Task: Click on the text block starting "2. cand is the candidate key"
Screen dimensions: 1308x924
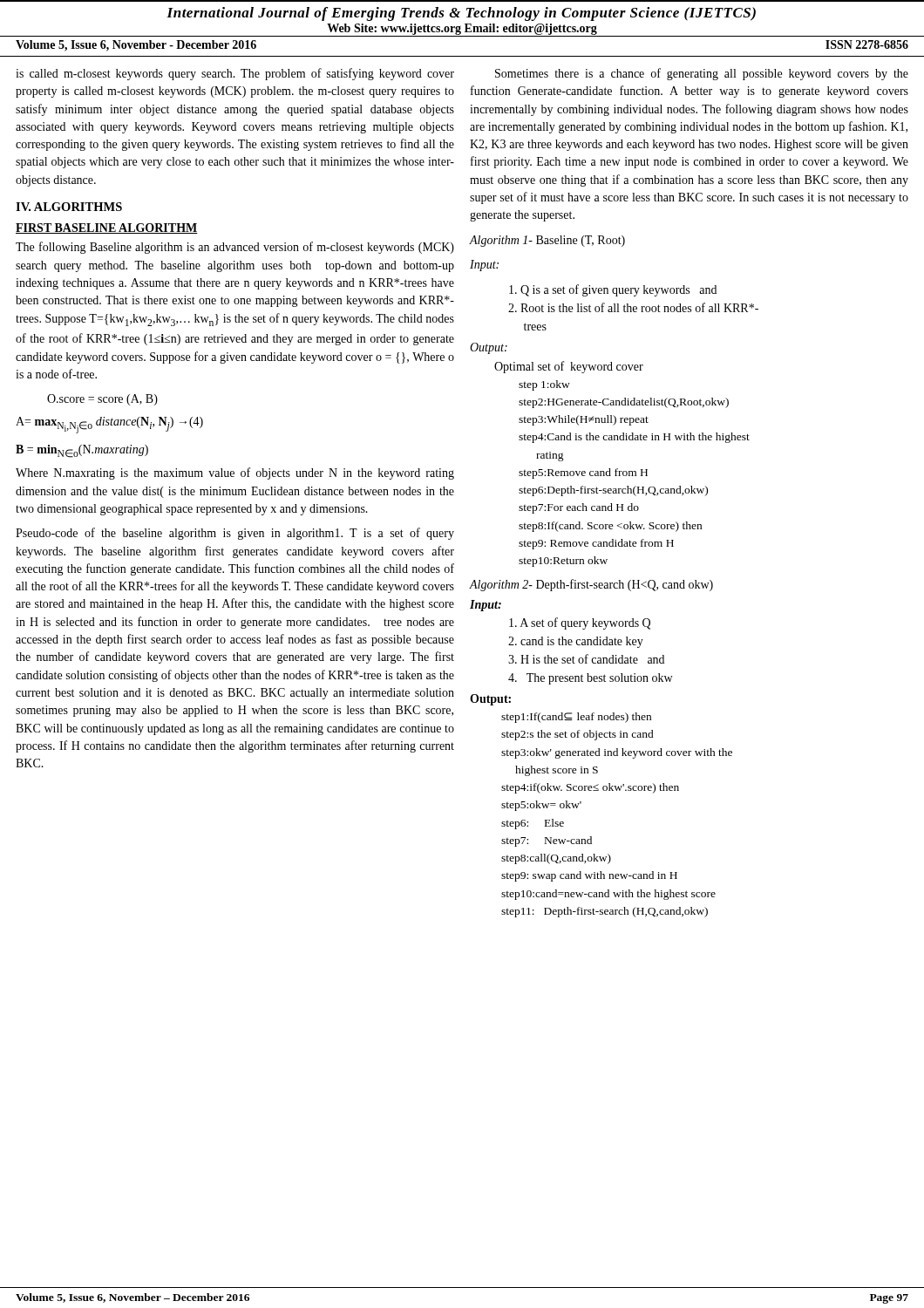Action: point(576,641)
